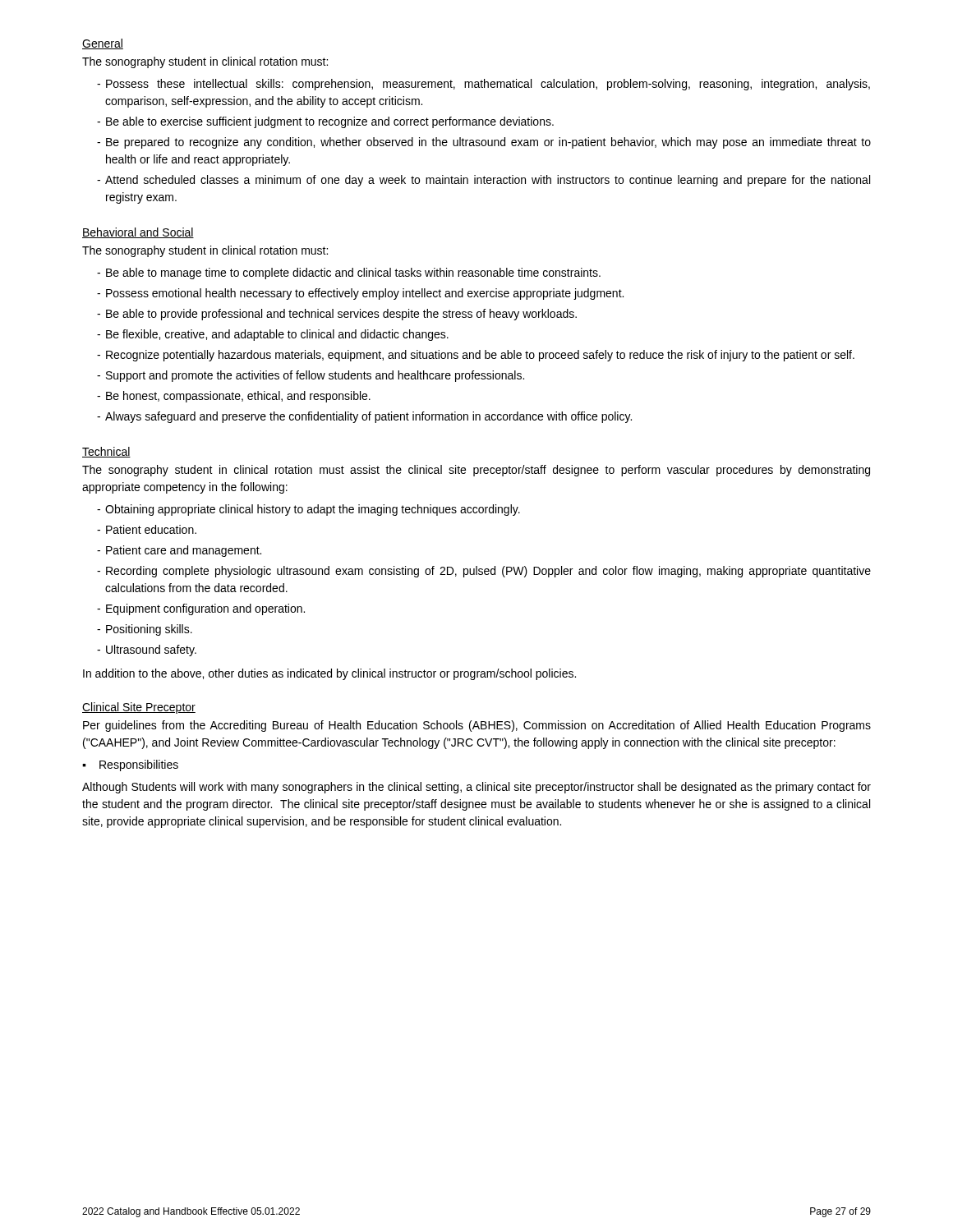Click where it says "- Ultrasound safety."
This screenshot has height=1232, width=953.
point(147,650)
